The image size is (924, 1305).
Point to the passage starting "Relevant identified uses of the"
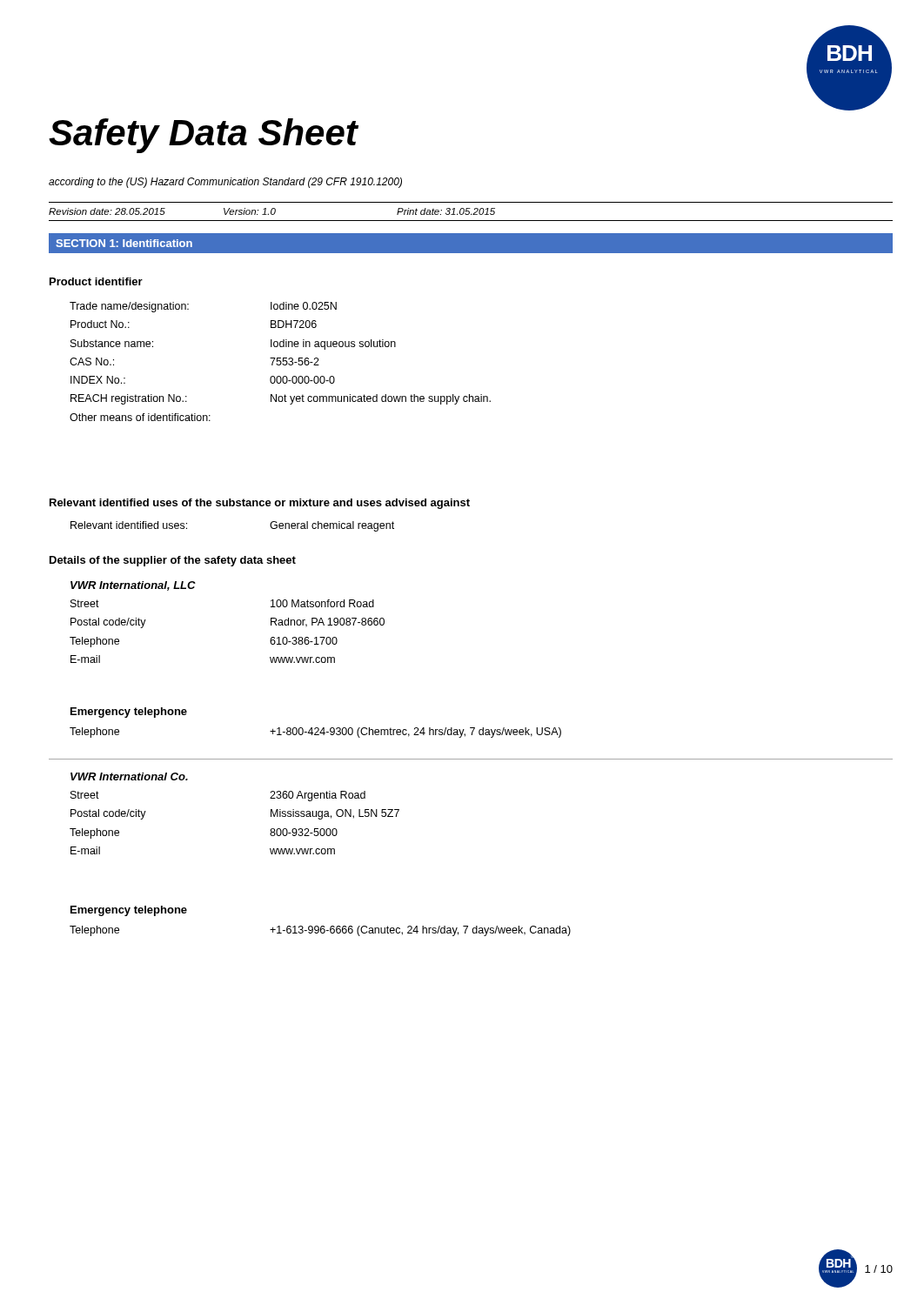click(259, 502)
